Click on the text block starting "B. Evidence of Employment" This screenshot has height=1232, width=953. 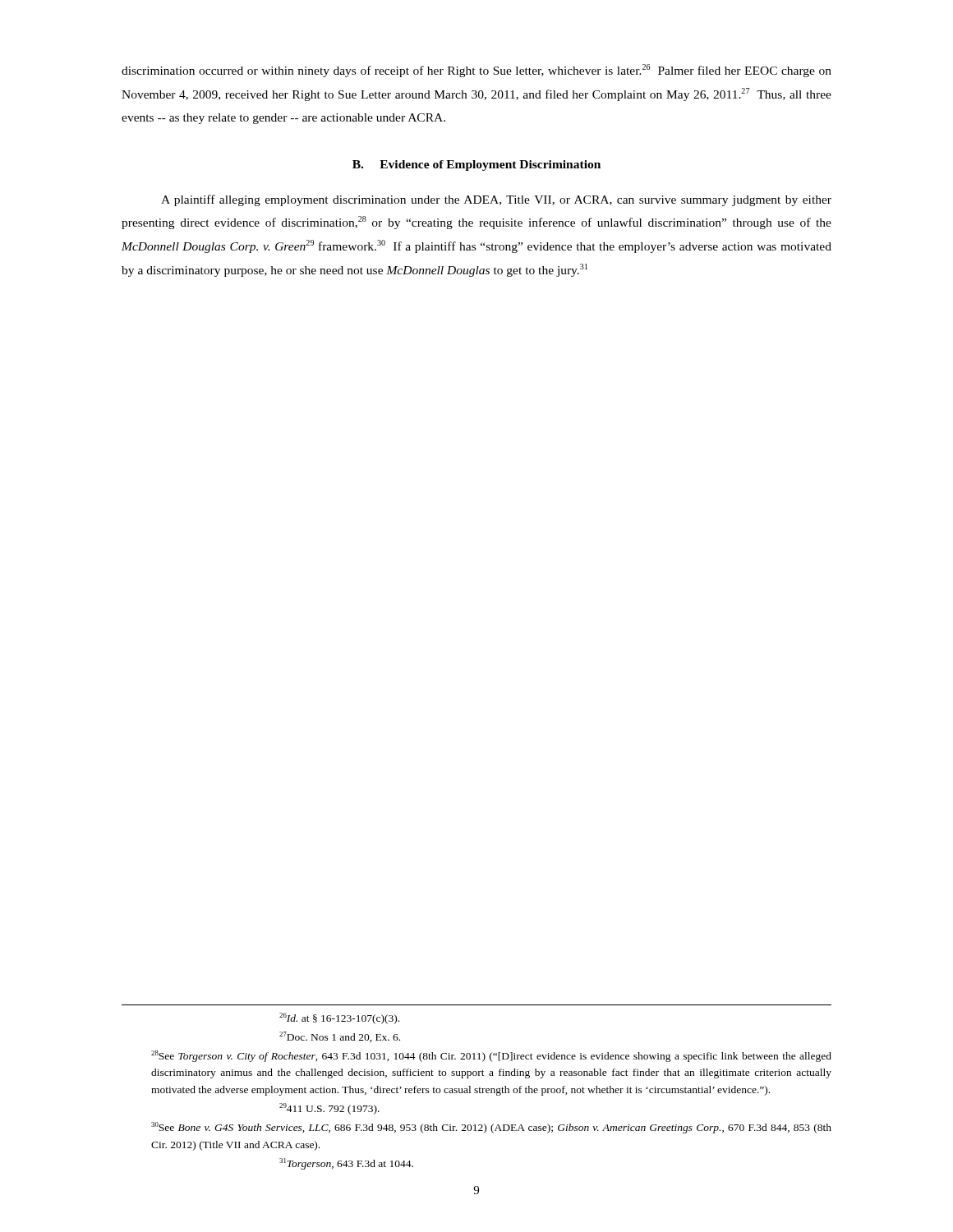tap(476, 165)
